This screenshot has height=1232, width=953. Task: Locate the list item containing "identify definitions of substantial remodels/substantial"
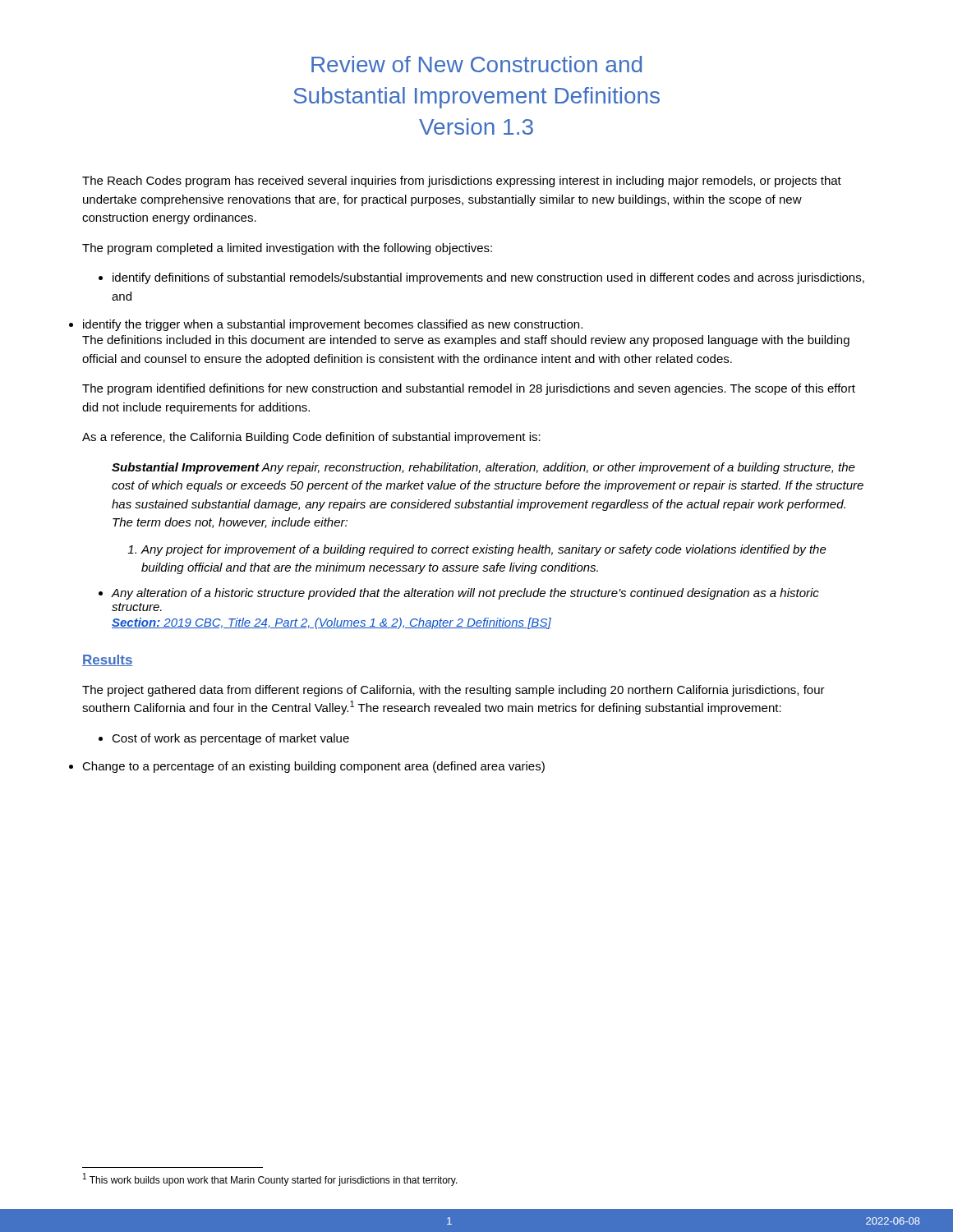[476, 287]
